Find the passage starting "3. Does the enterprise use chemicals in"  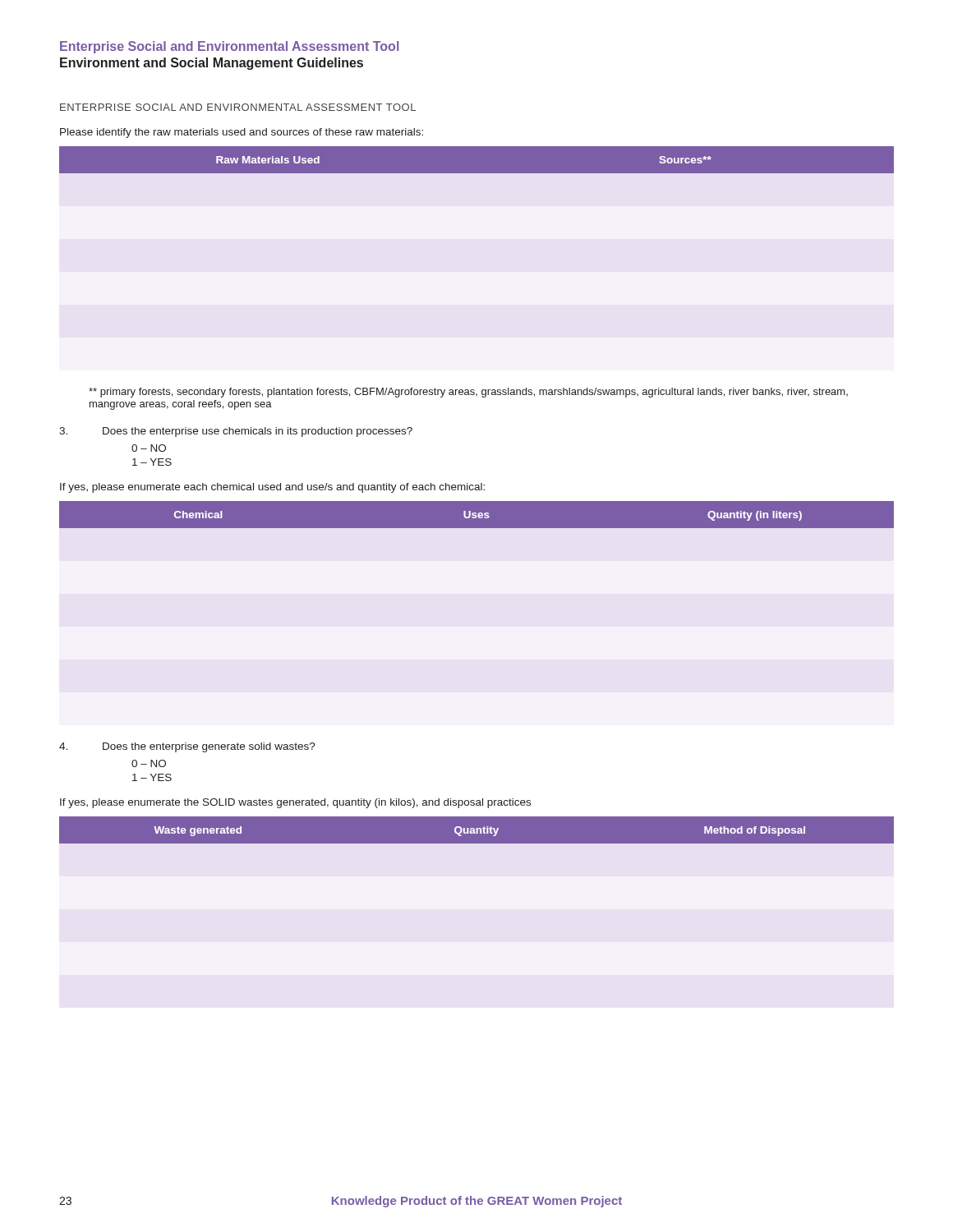pyautogui.click(x=236, y=432)
